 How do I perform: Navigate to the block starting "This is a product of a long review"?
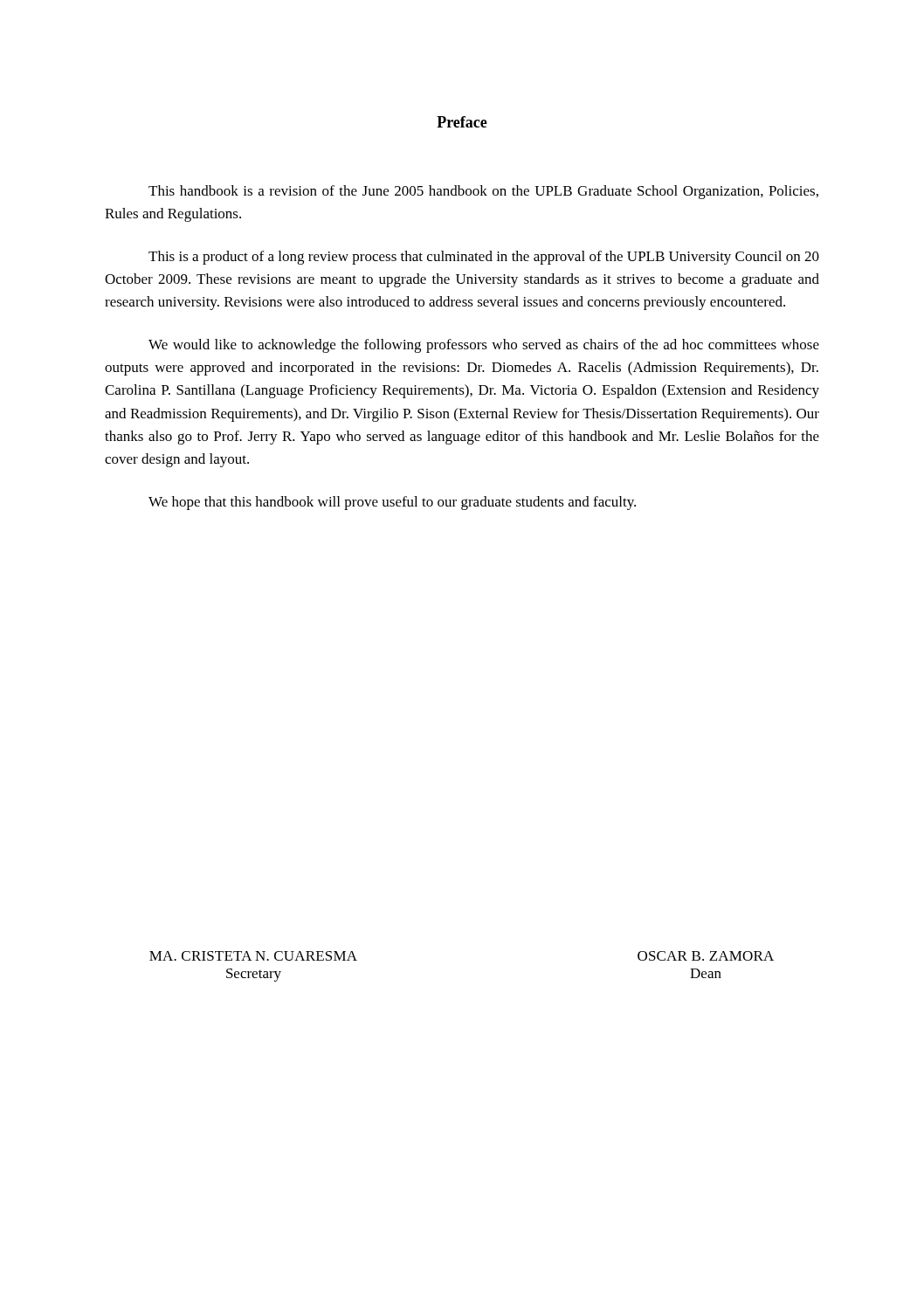(x=462, y=279)
